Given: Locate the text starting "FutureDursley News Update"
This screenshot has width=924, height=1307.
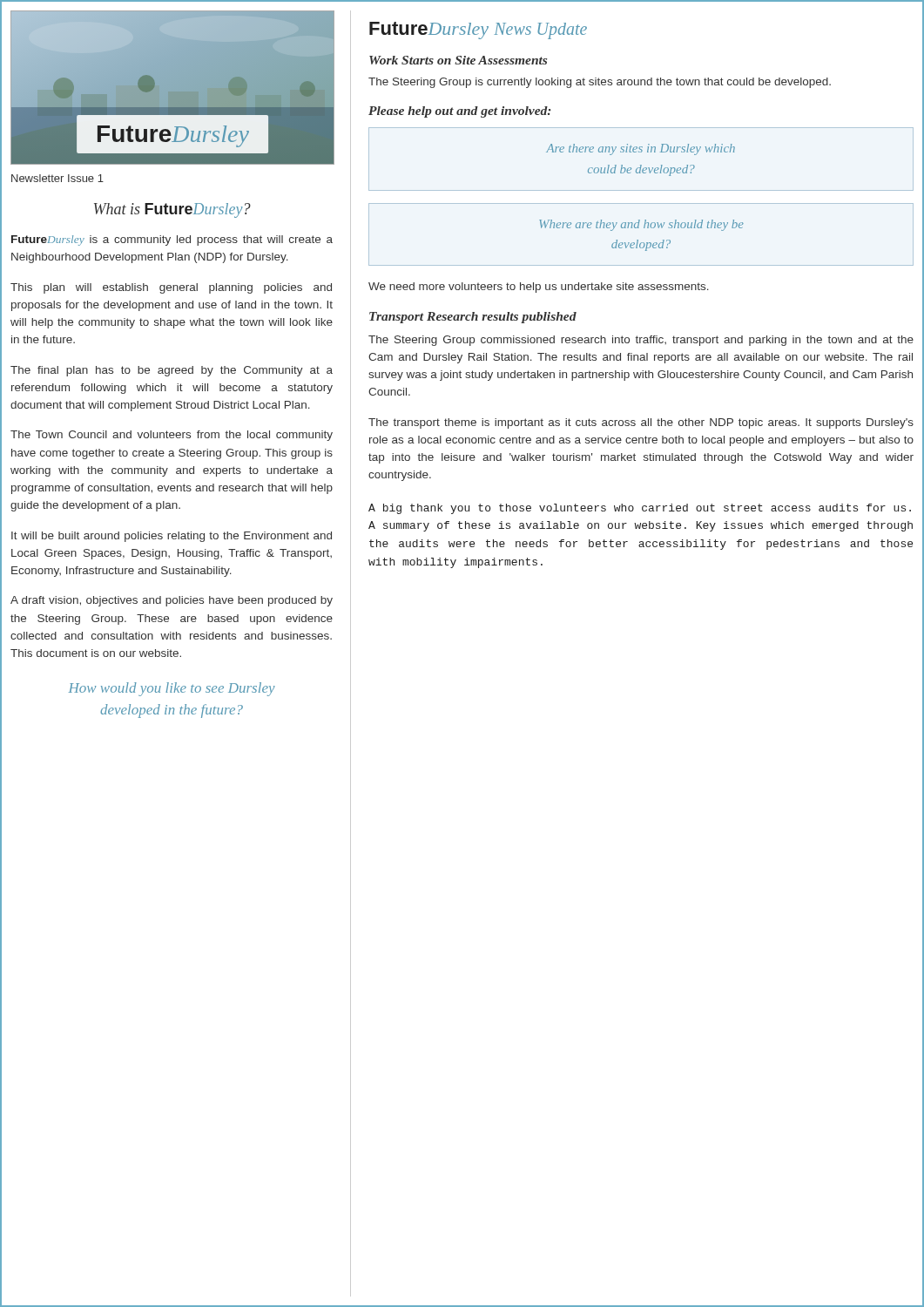Looking at the screenshot, I should (x=478, y=28).
